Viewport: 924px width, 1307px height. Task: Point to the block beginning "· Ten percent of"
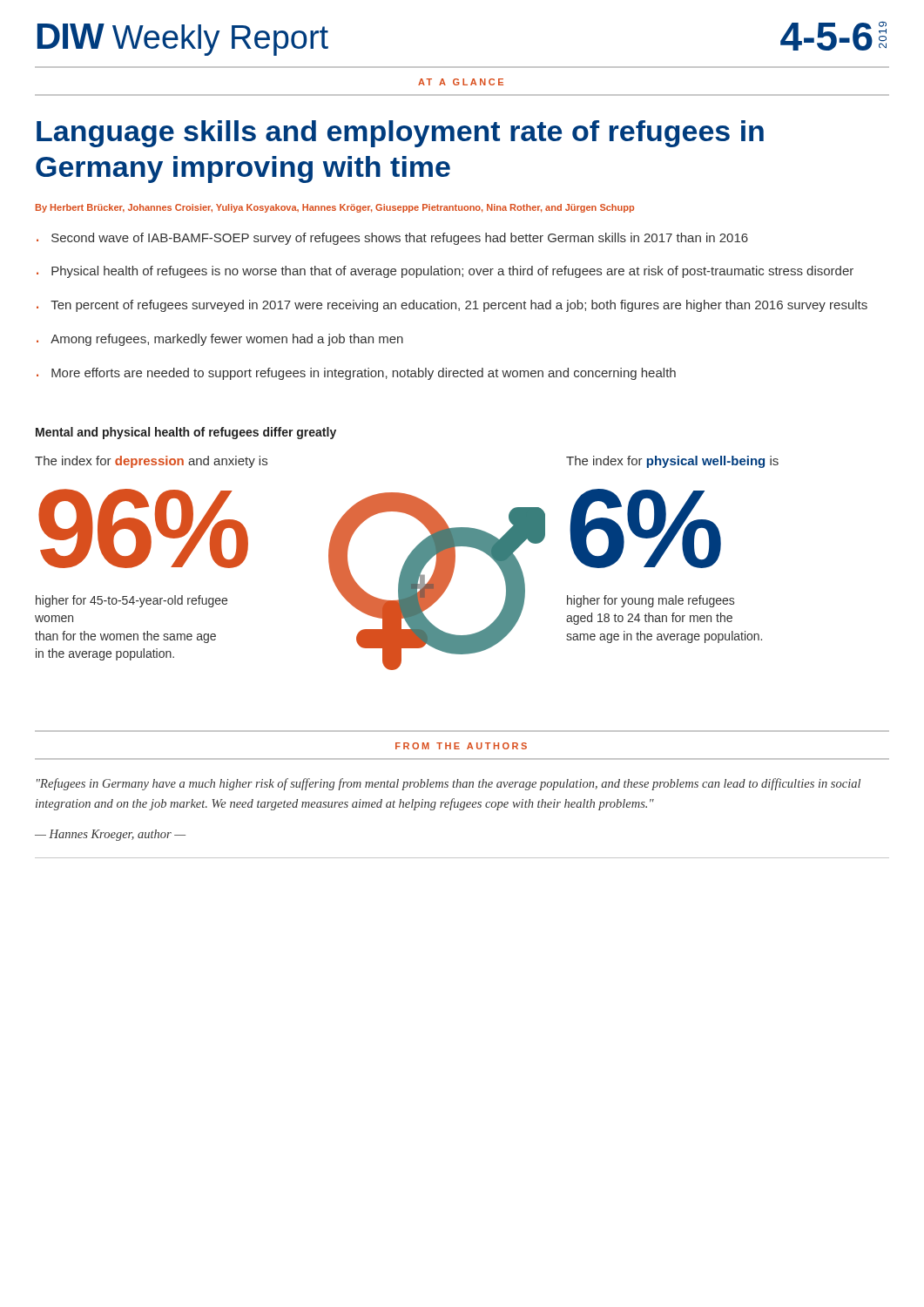451,308
